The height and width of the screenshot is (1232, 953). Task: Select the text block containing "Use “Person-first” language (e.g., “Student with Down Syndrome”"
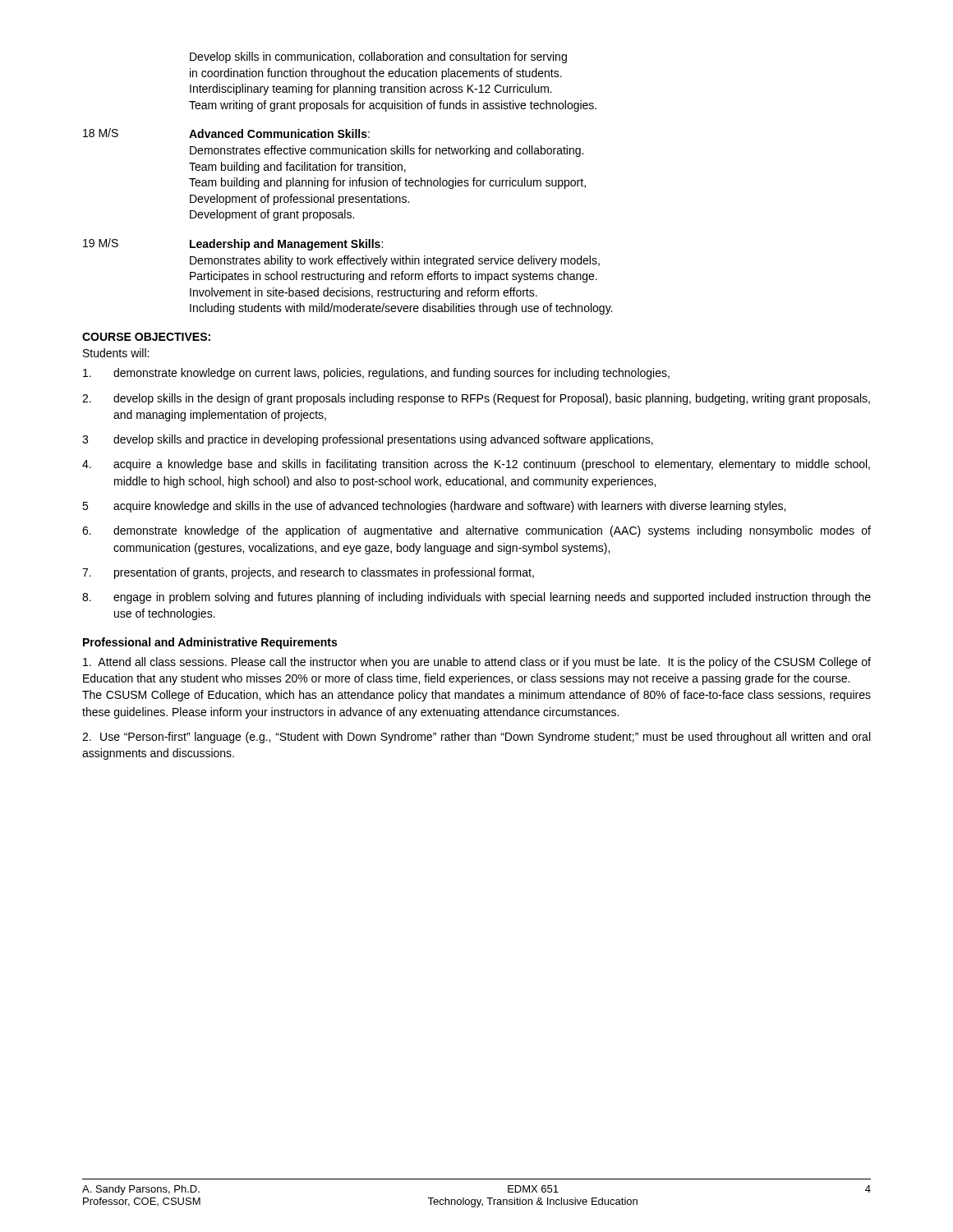tap(476, 745)
